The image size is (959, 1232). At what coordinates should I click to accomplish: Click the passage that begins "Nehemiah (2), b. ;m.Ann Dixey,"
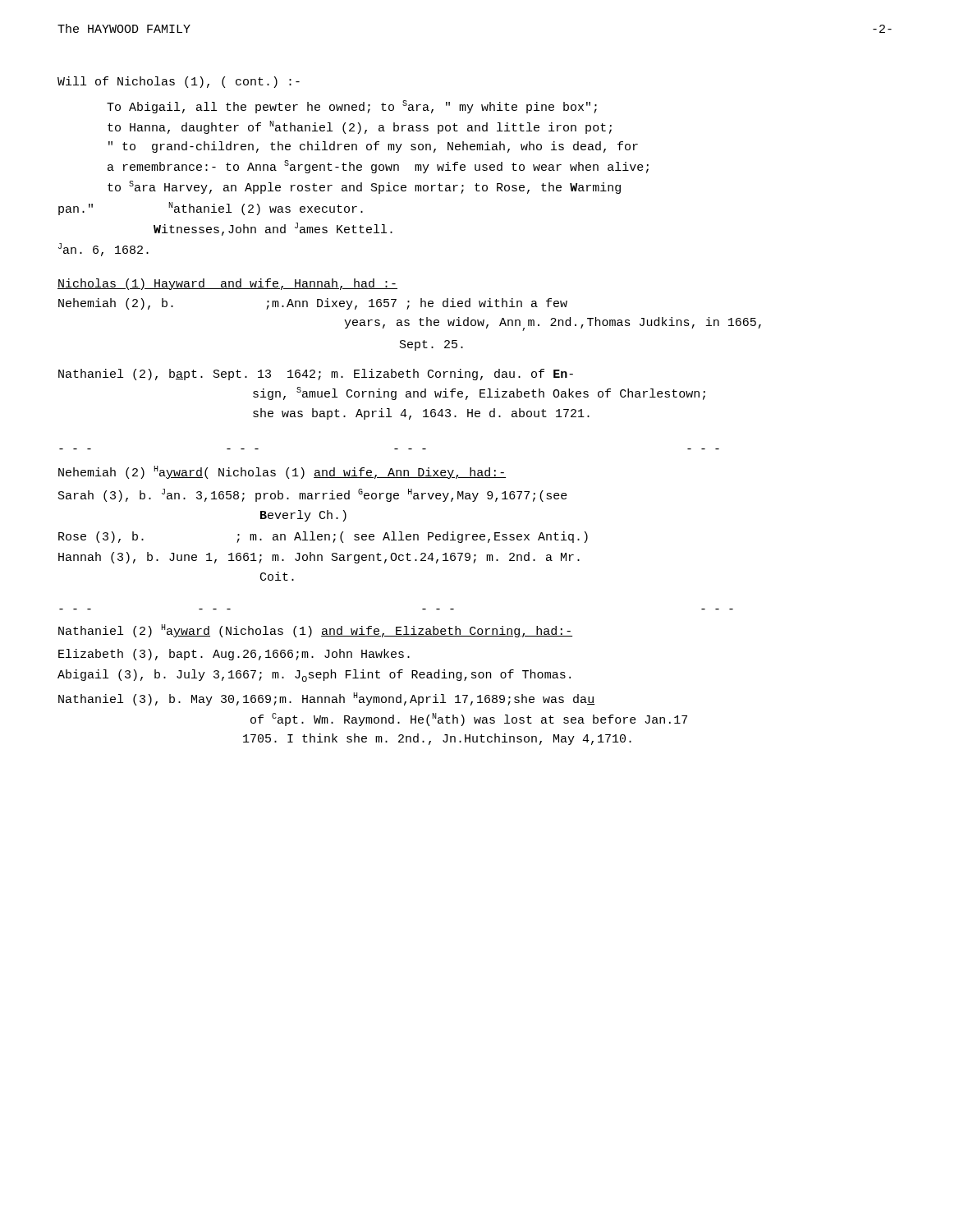coord(411,325)
